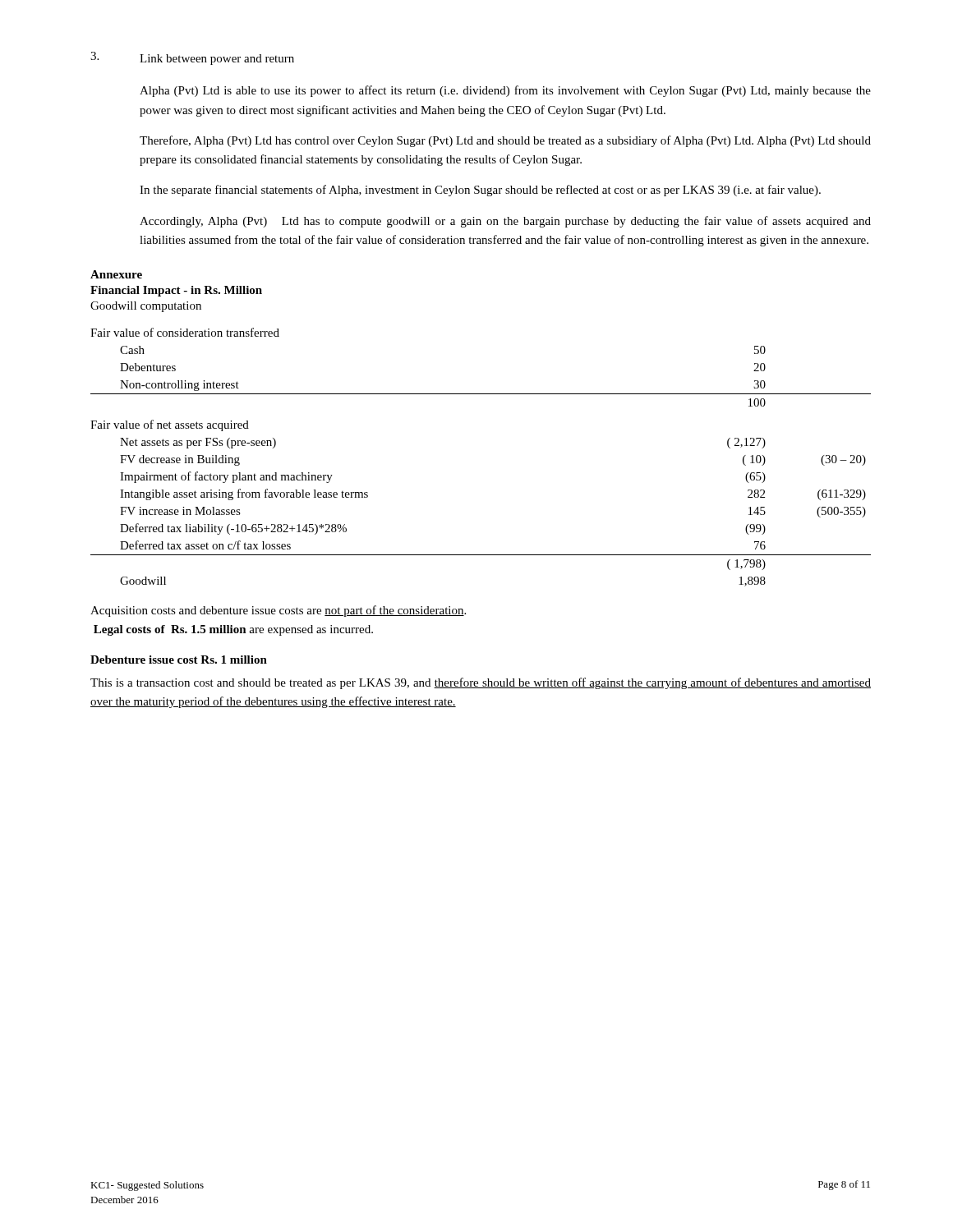Click on the text block containing "In the separate financial statements of"
Screen dimensions: 1232x953
pos(481,190)
